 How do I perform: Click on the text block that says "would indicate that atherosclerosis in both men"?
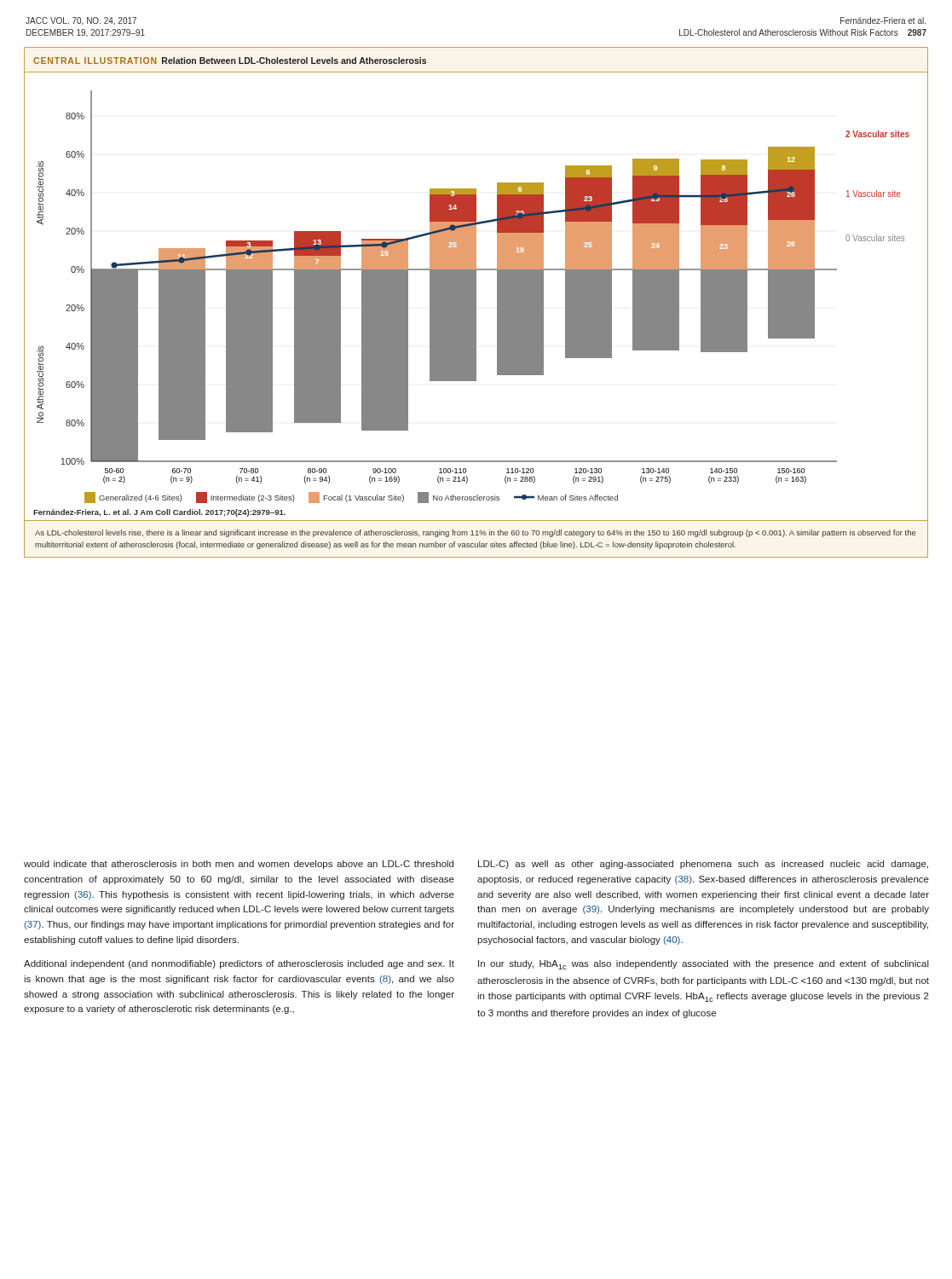(239, 937)
